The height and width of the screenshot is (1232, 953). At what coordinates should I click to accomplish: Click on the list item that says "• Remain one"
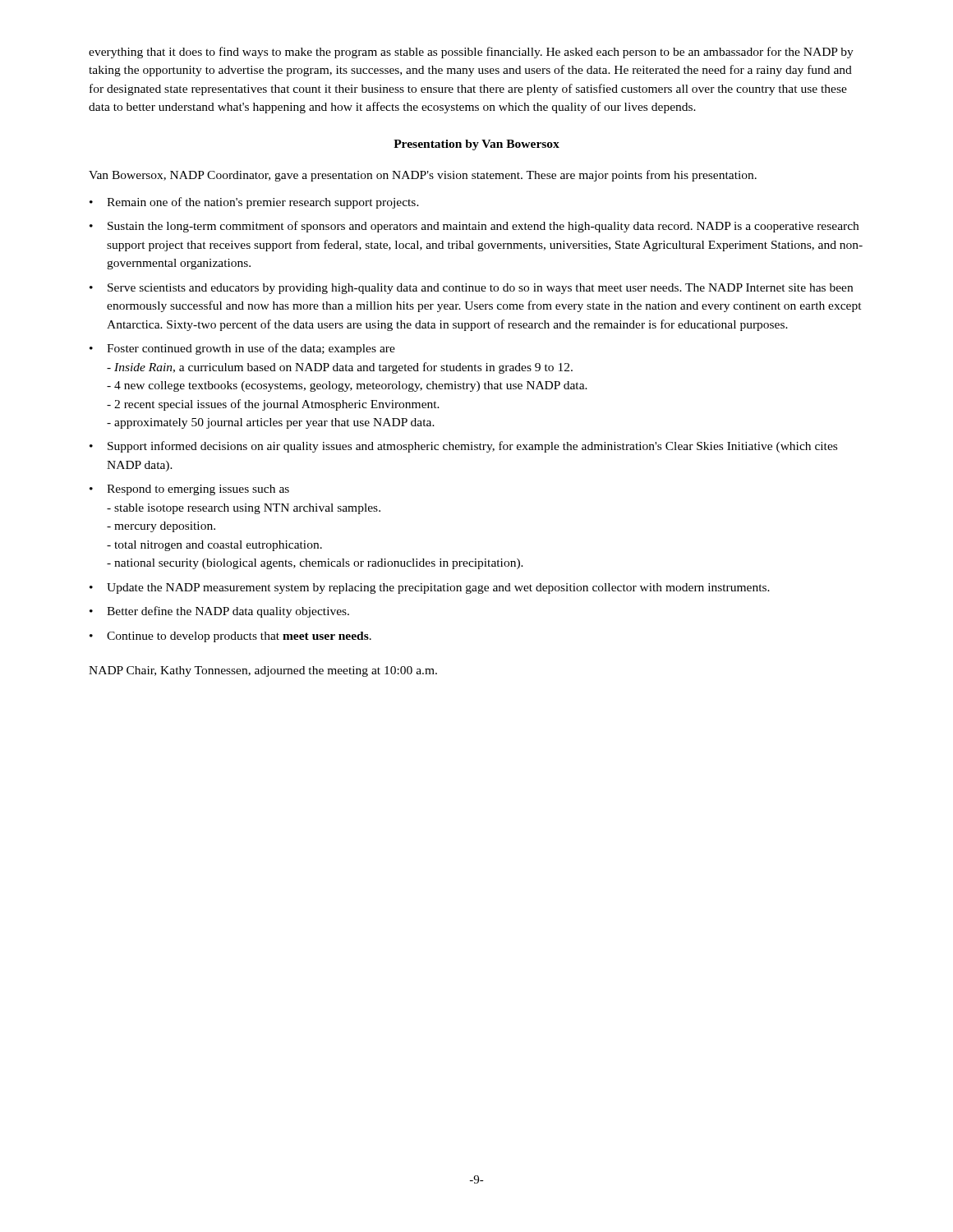pyautogui.click(x=254, y=203)
